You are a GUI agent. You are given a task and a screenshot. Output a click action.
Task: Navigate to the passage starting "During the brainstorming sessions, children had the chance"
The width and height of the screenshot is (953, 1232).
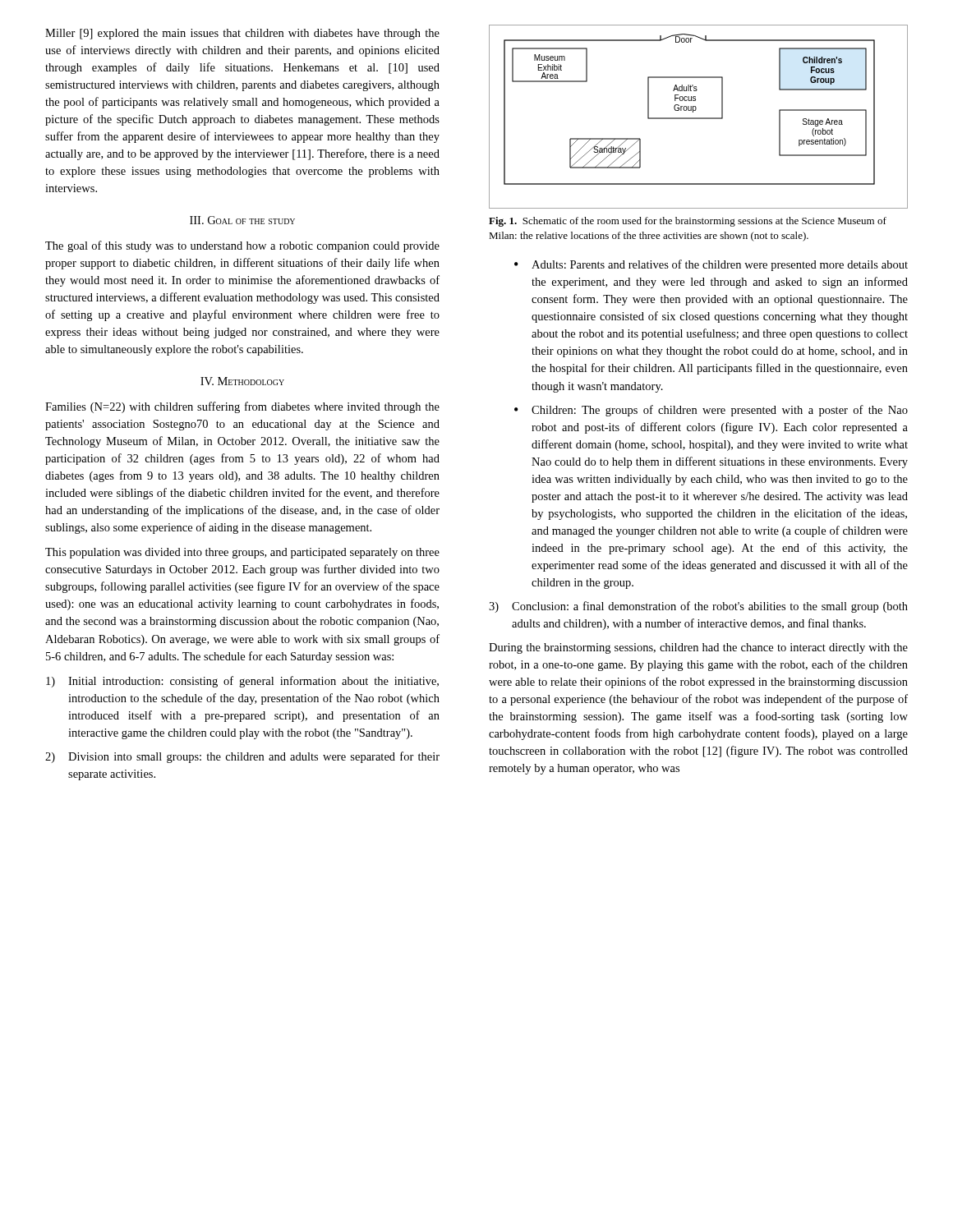[x=698, y=708]
